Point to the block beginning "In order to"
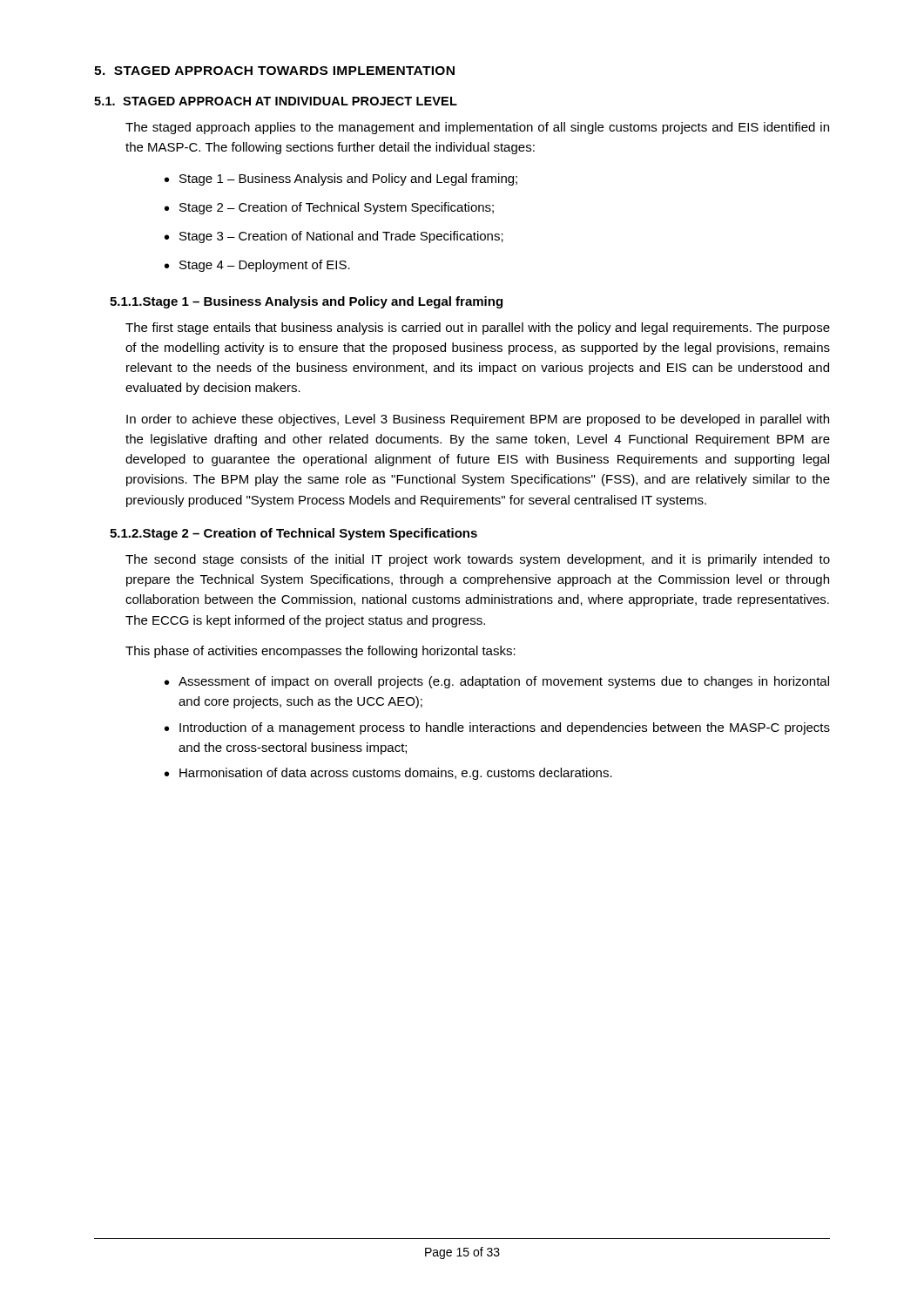Image resolution: width=924 pixels, height=1307 pixels. (478, 459)
